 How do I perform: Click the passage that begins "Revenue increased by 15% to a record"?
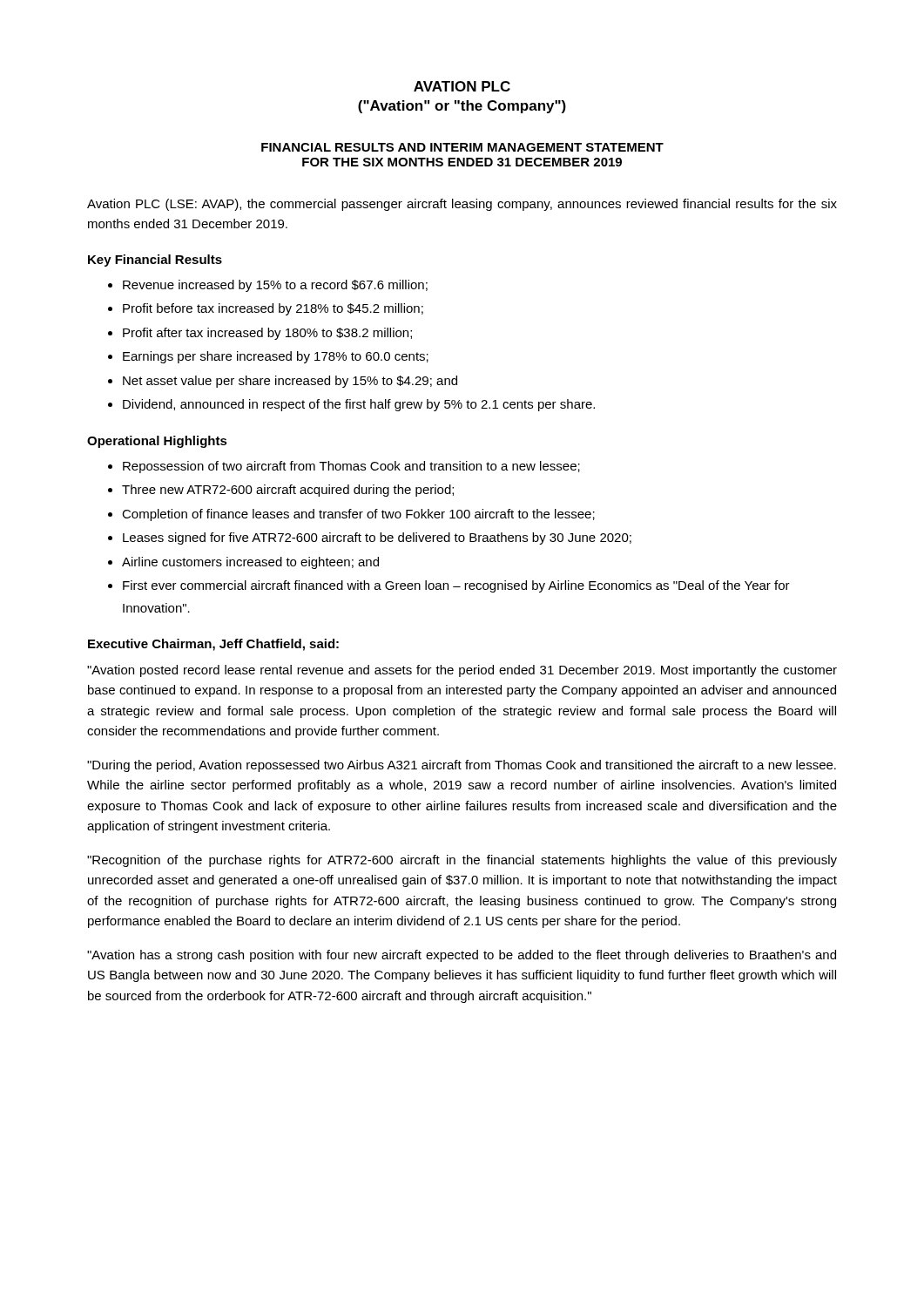point(275,284)
